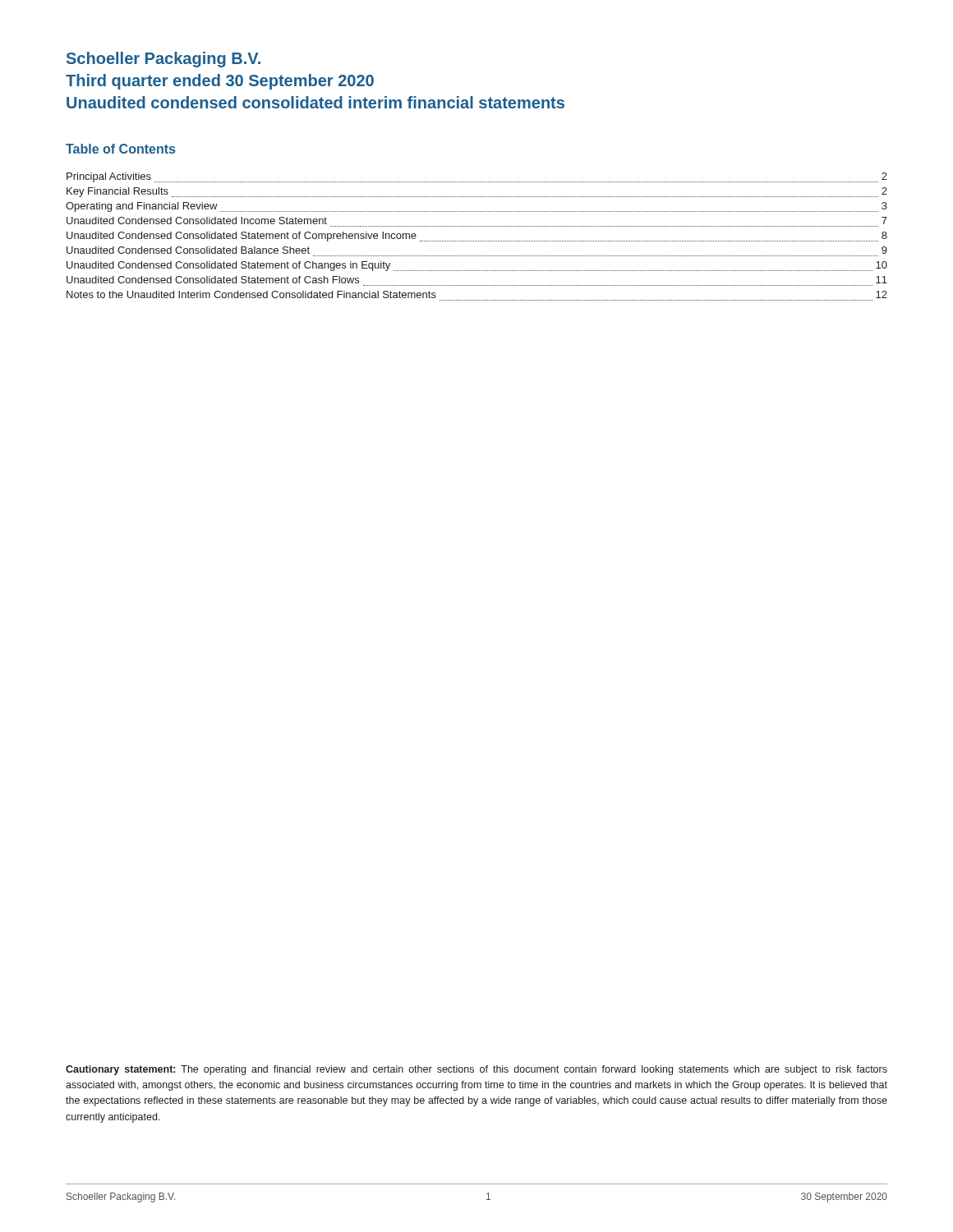Select the region starting "Table of Contents"
953x1232 pixels.
121,149
